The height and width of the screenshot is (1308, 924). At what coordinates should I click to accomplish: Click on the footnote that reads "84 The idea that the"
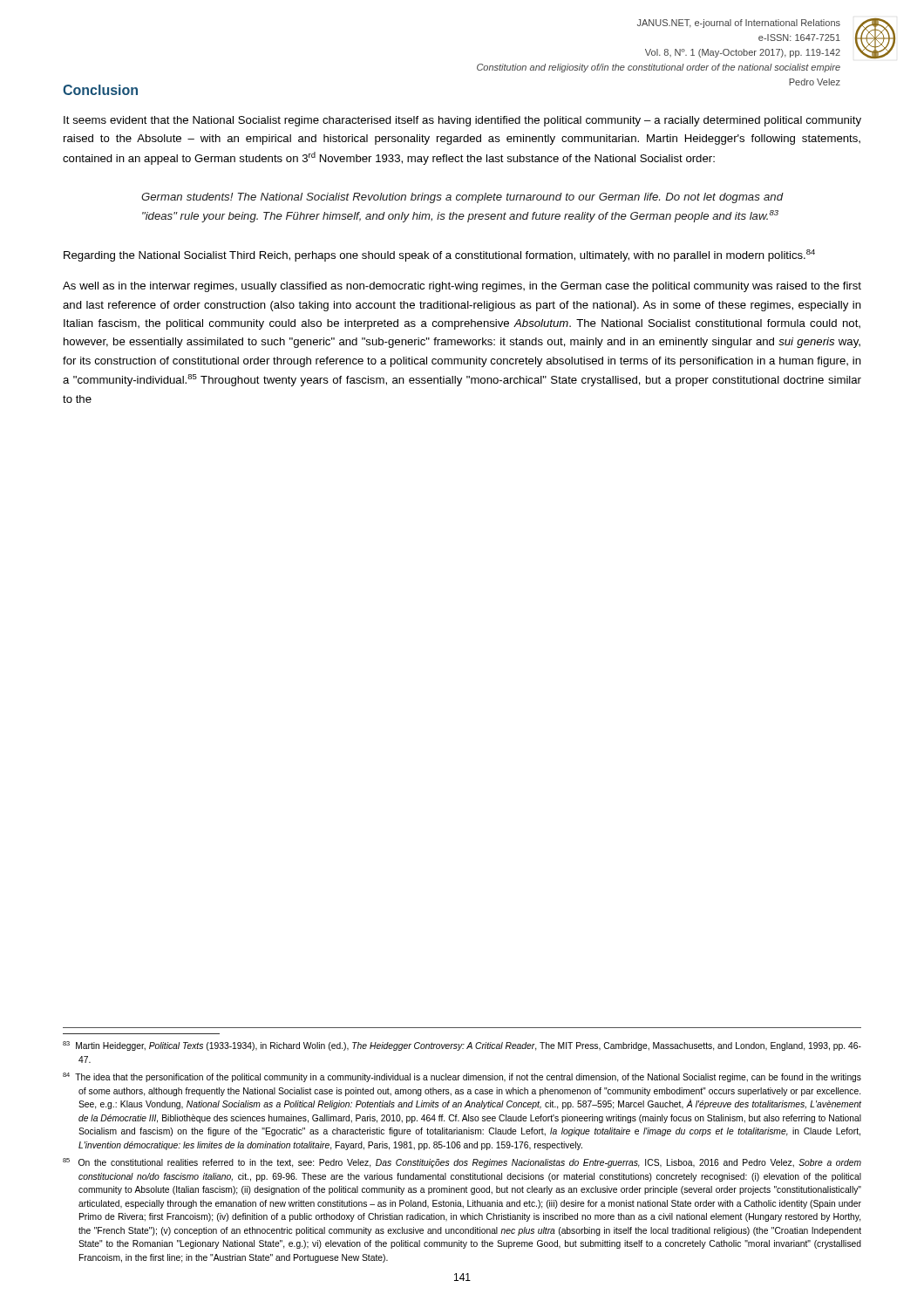(462, 1110)
